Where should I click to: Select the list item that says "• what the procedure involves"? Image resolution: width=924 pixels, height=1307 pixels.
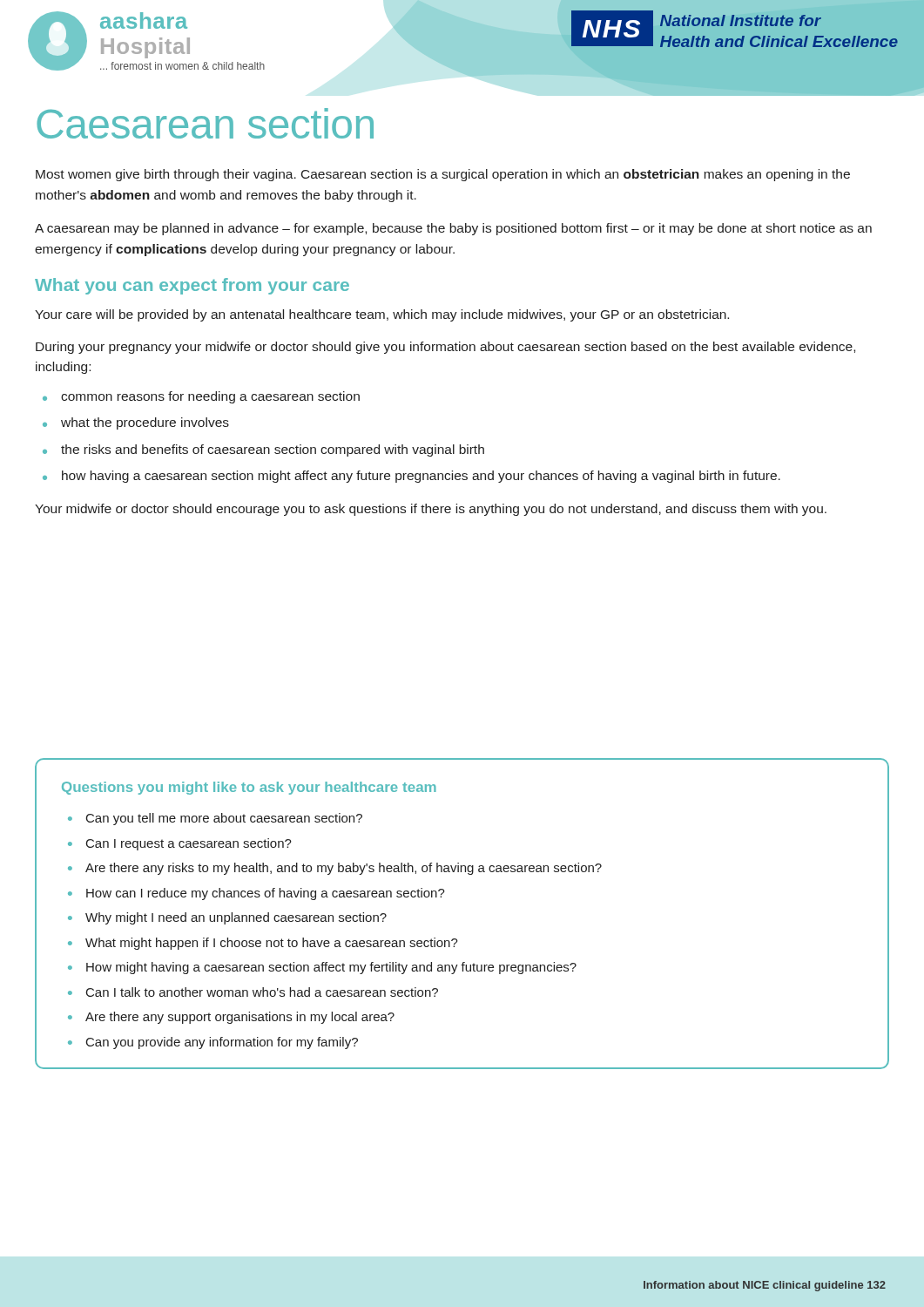(x=135, y=423)
